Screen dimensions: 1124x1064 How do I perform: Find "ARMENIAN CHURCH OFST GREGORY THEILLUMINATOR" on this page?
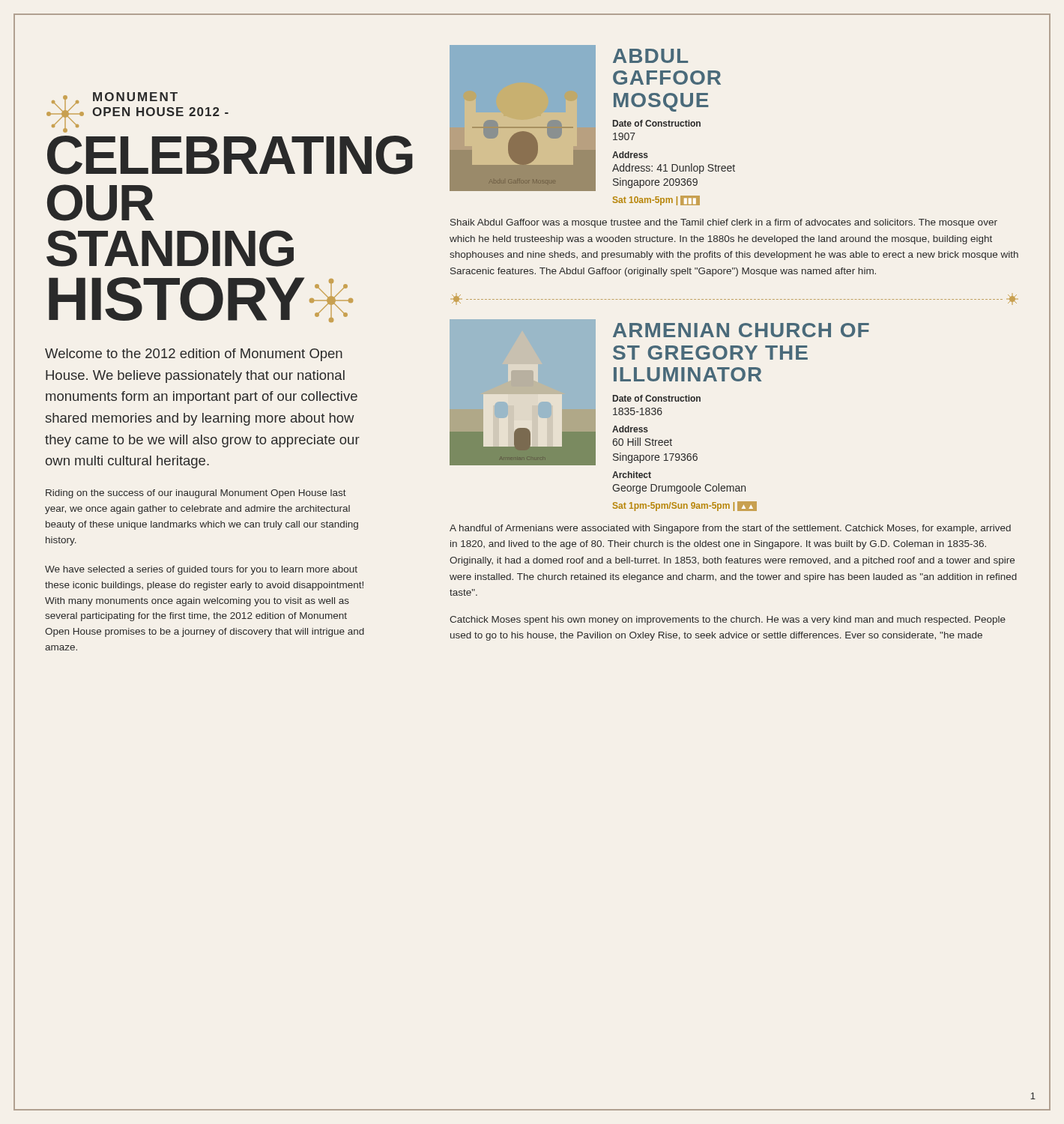click(x=741, y=352)
